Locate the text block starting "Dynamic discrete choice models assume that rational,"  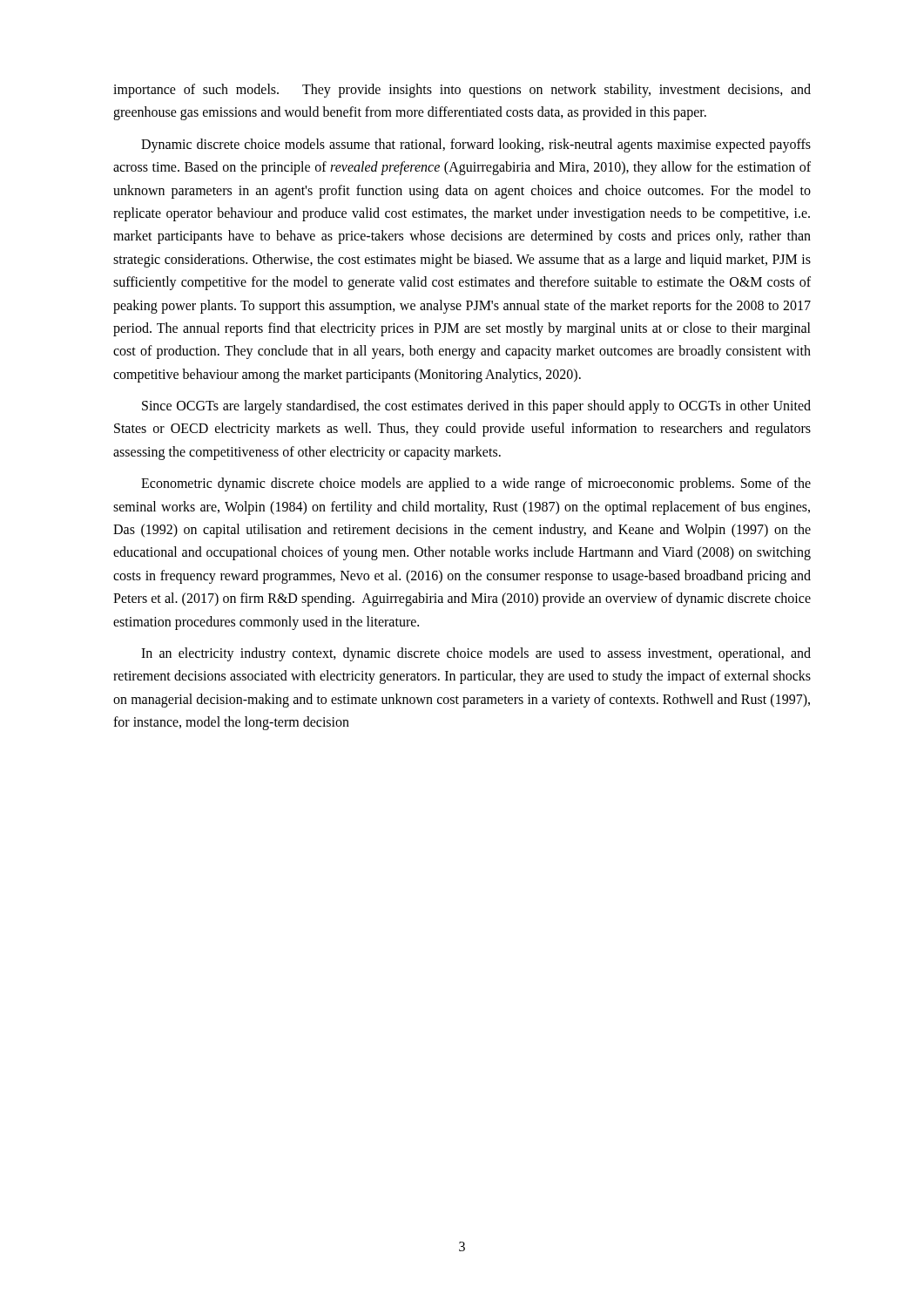click(462, 260)
